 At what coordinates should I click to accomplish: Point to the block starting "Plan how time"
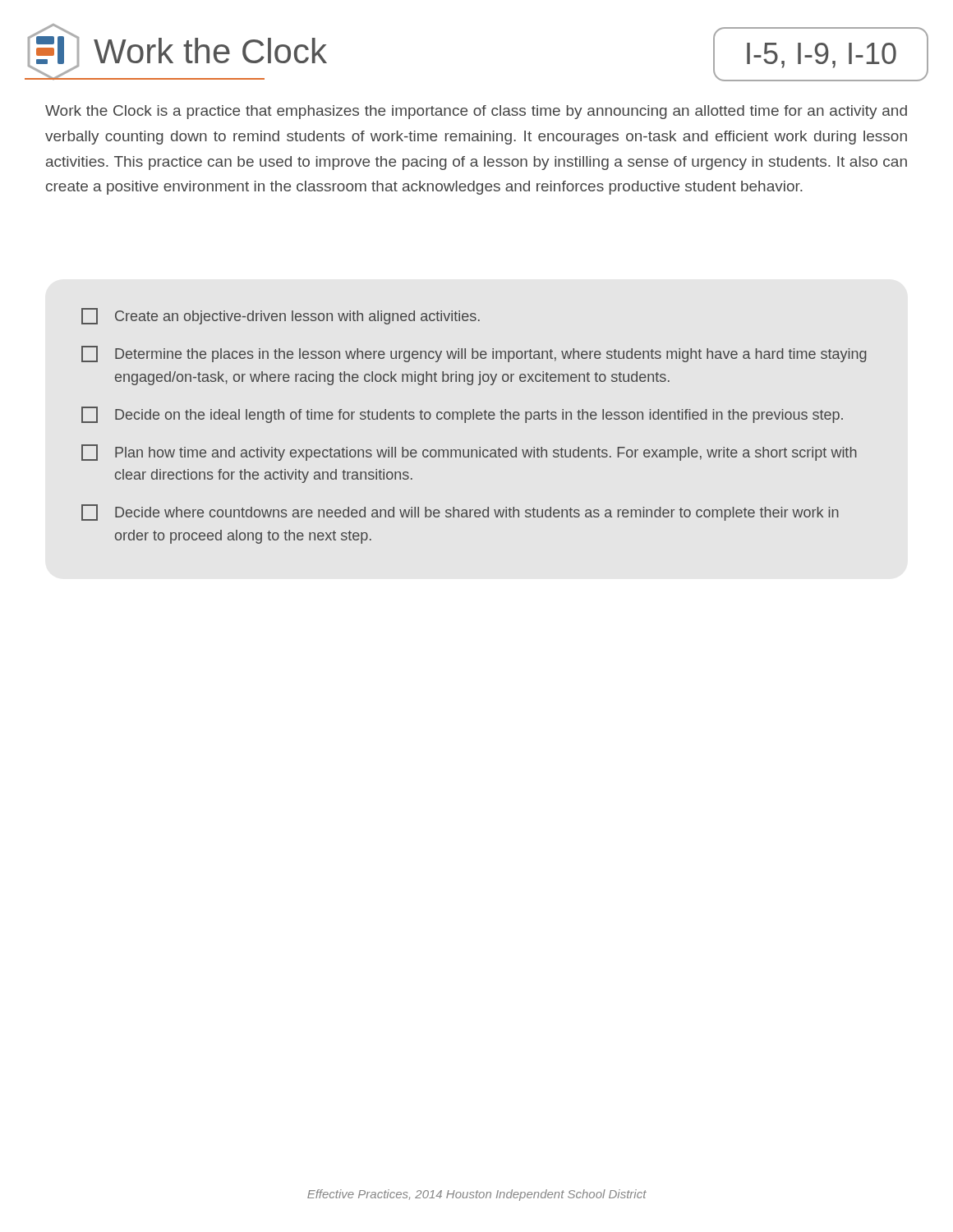point(476,464)
